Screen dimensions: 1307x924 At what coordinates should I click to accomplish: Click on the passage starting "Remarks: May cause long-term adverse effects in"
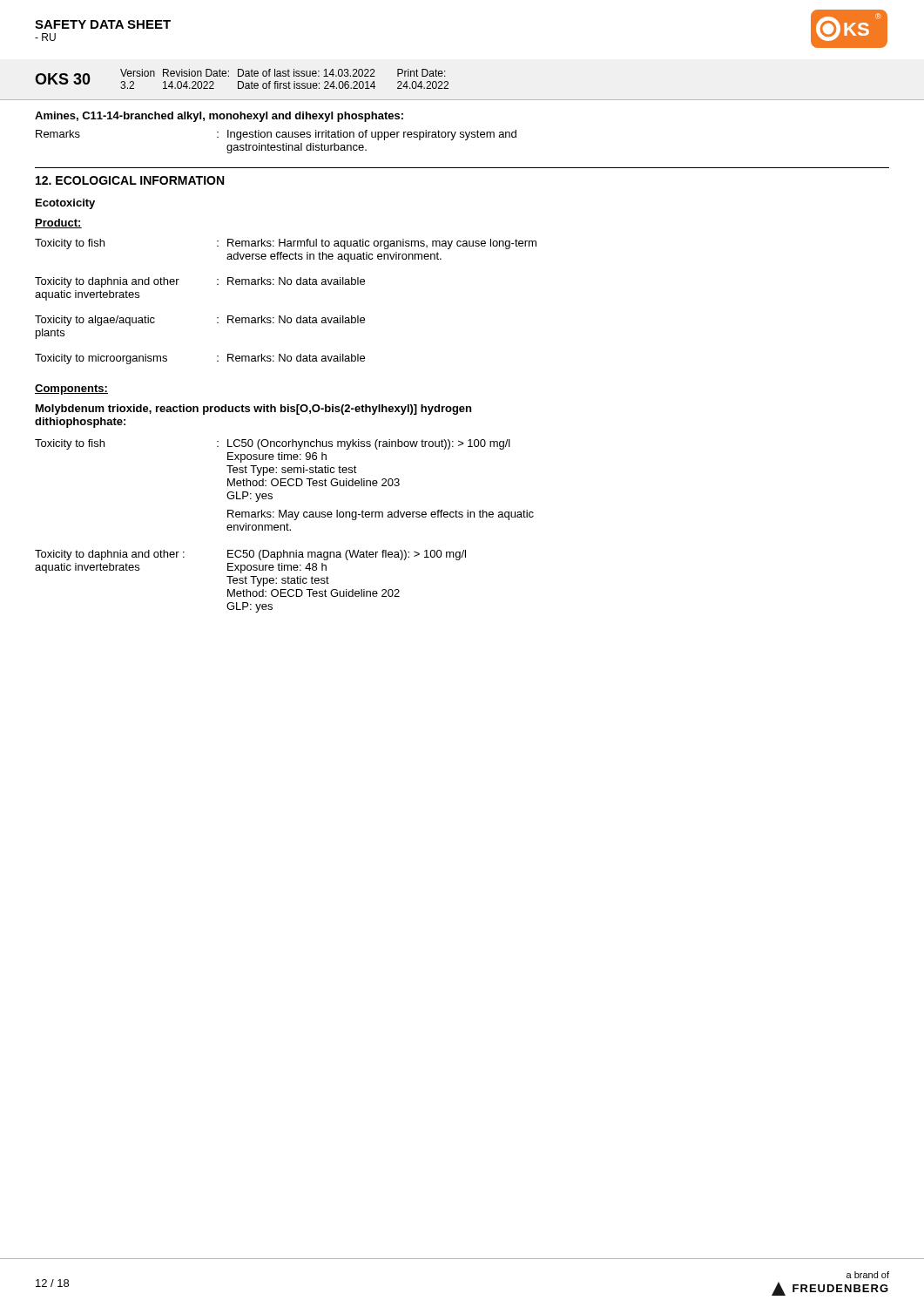[284, 520]
